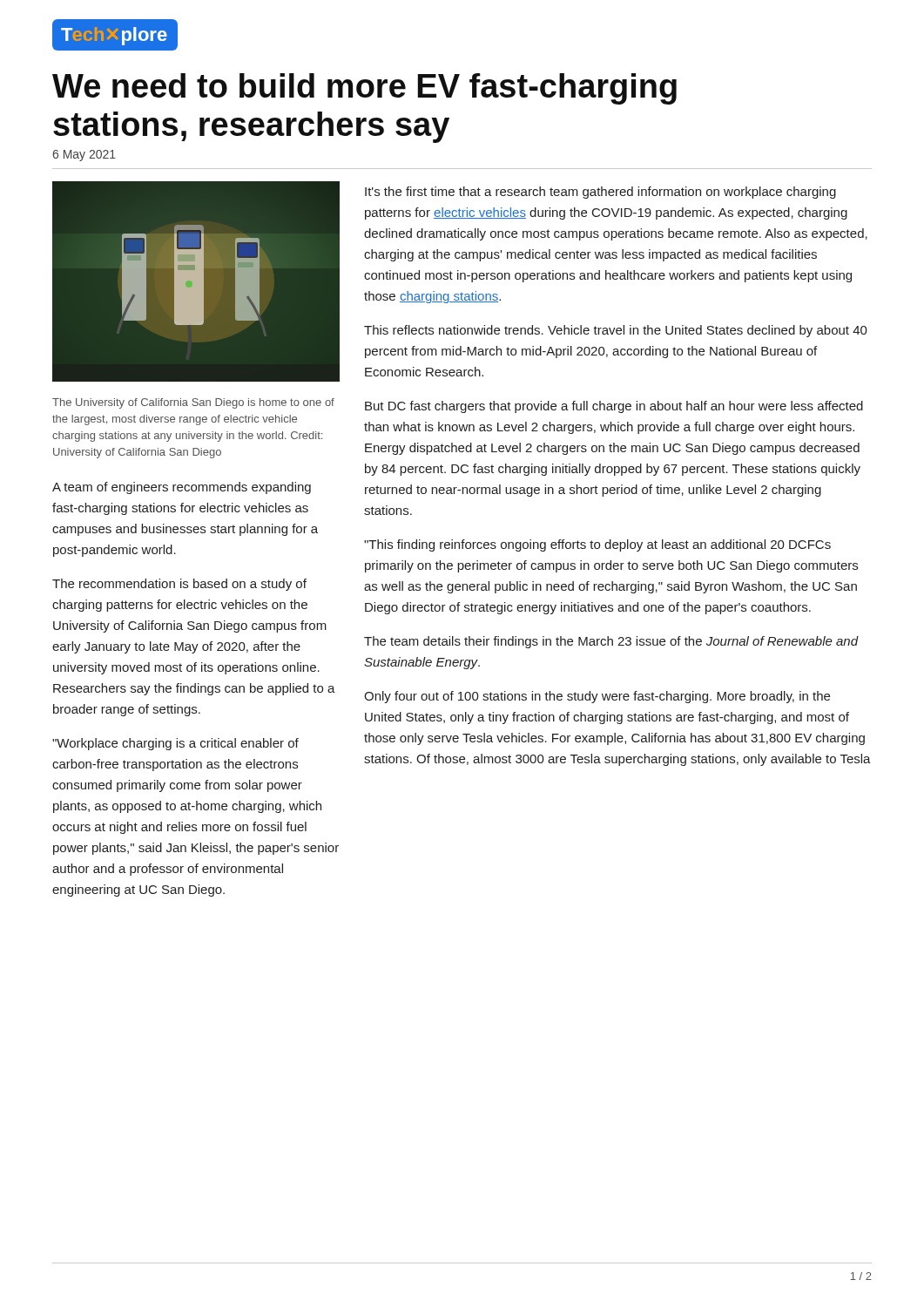924x1307 pixels.
Task: Find the block on this page that starts ""This finding reinforces ongoing"
Action: click(611, 576)
